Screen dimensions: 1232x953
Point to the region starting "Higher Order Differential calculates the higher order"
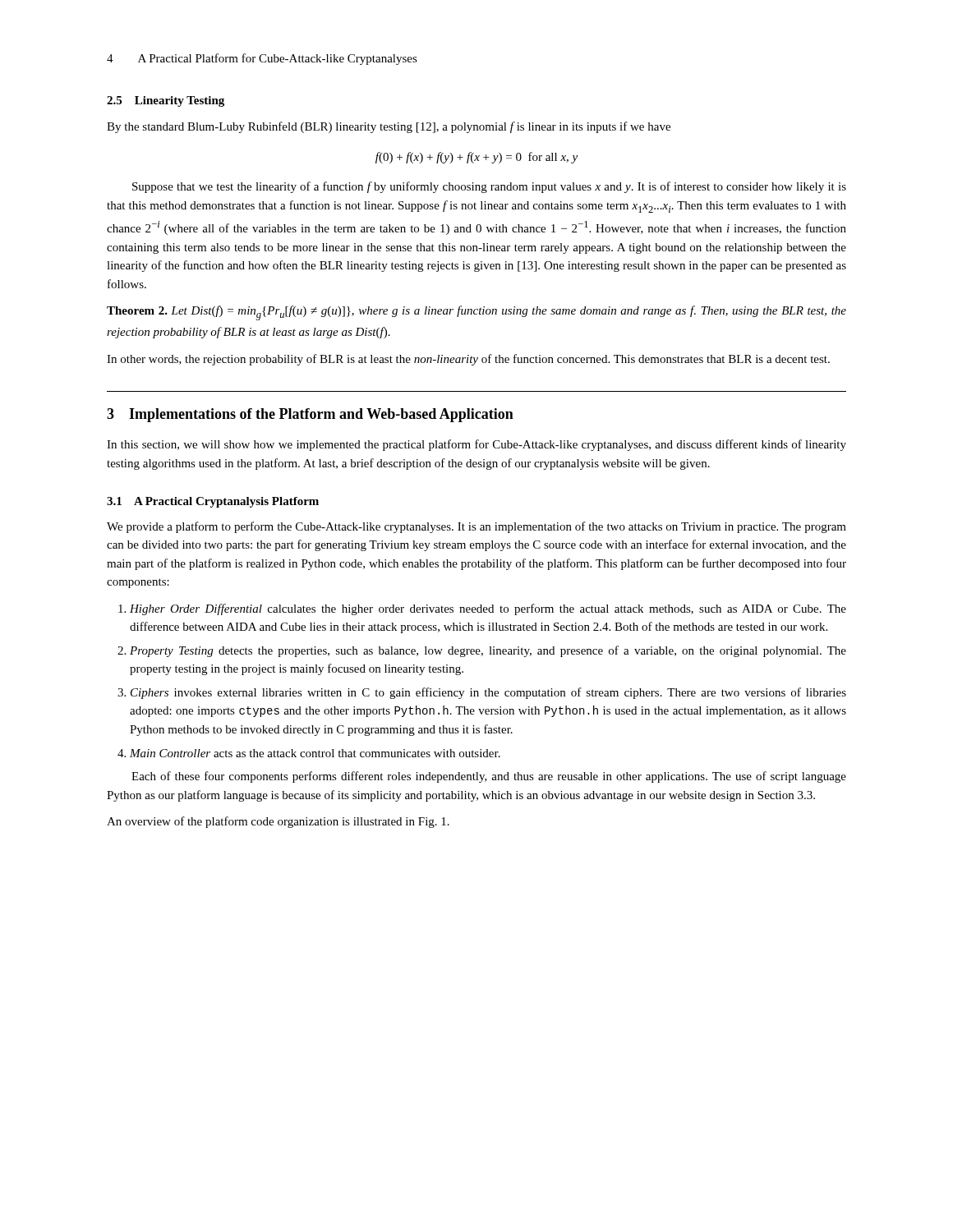(x=488, y=617)
